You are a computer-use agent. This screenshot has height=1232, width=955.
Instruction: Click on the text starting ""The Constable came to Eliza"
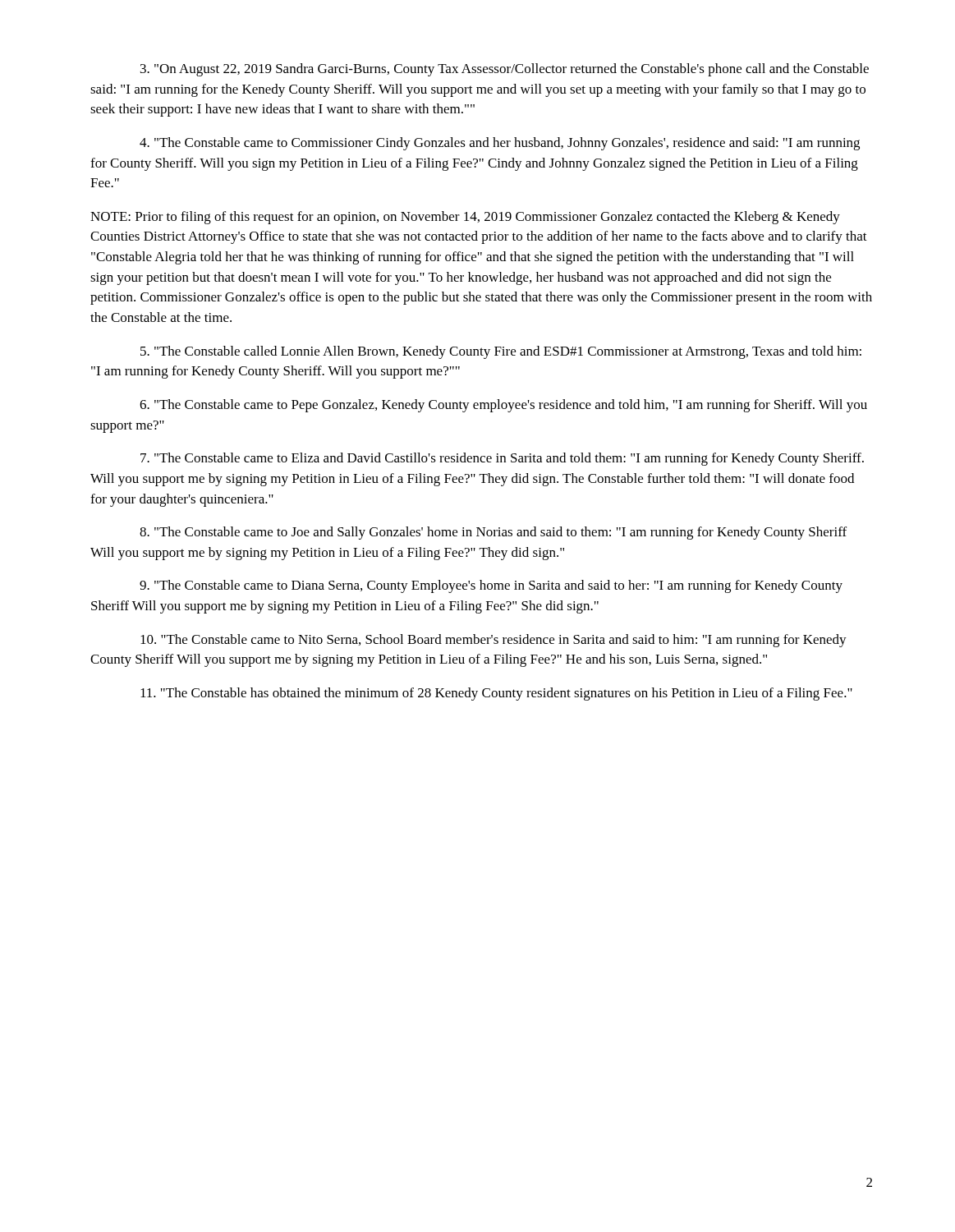(478, 478)
